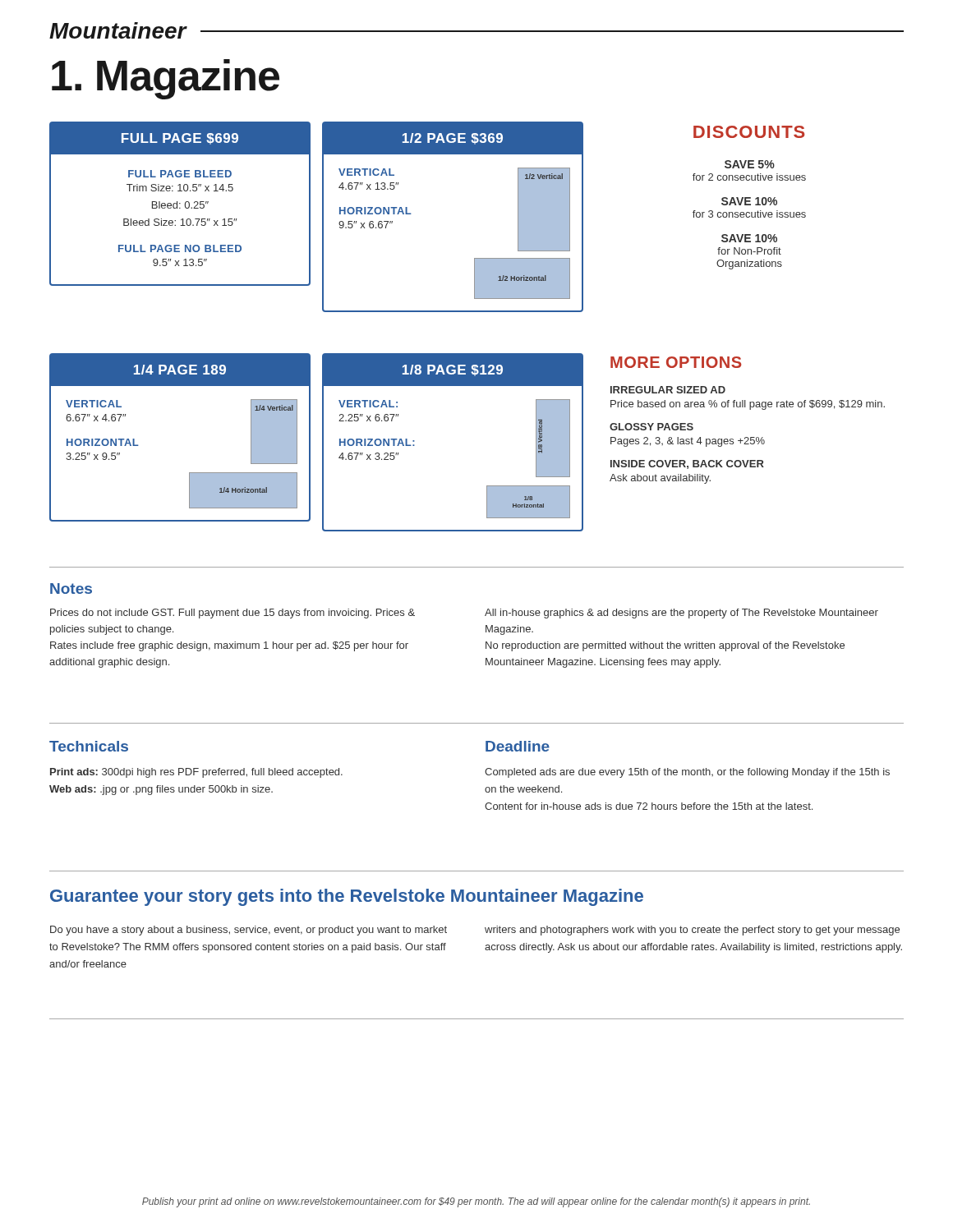953x1232 pixels.
Task: Find the text block with the text "Prices do not include GST."
Action: [x=232, y=637]
